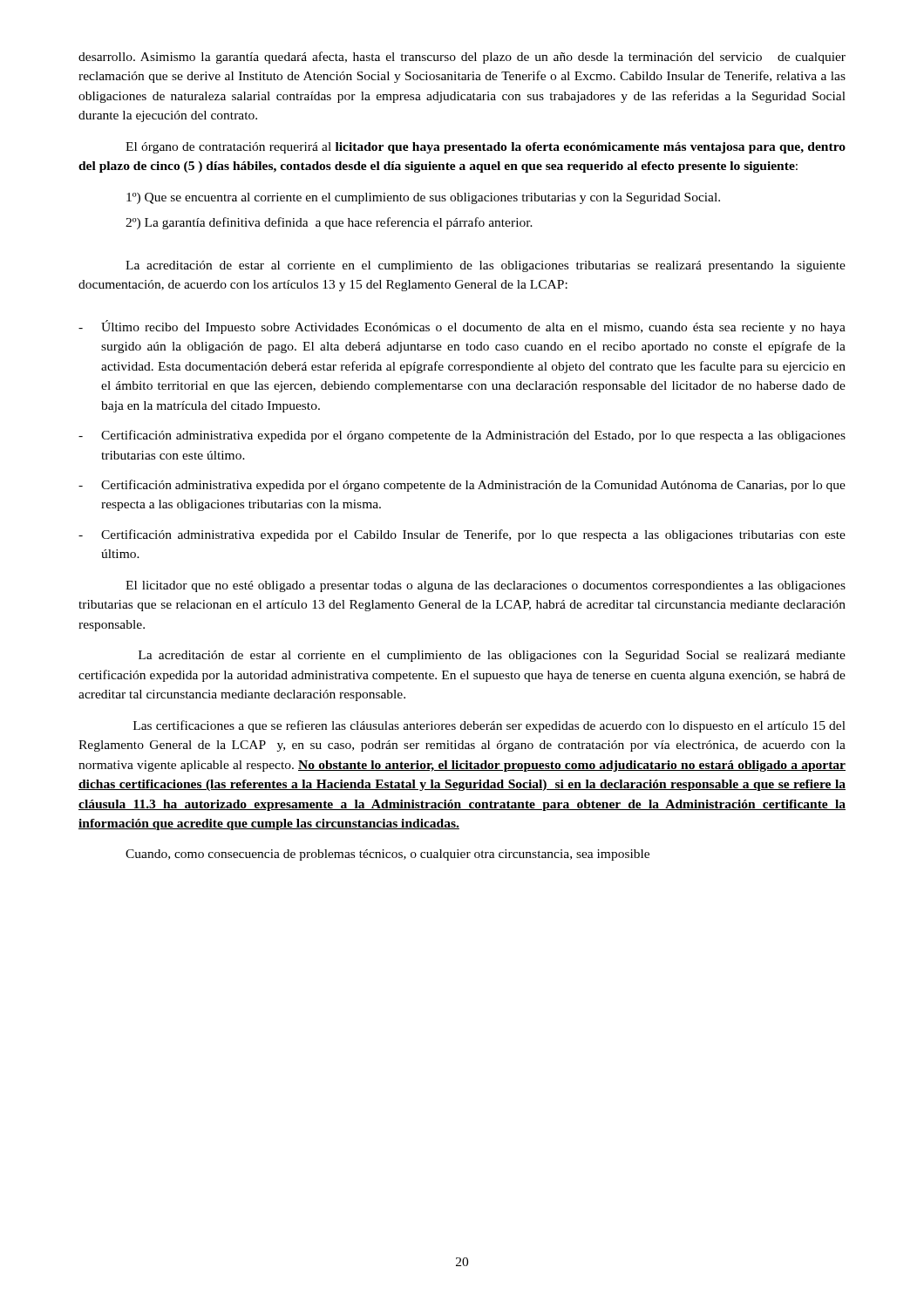Find the block on this page that starts "El licitador que"
The image size is (924, 1308).
tap(462, 604)
